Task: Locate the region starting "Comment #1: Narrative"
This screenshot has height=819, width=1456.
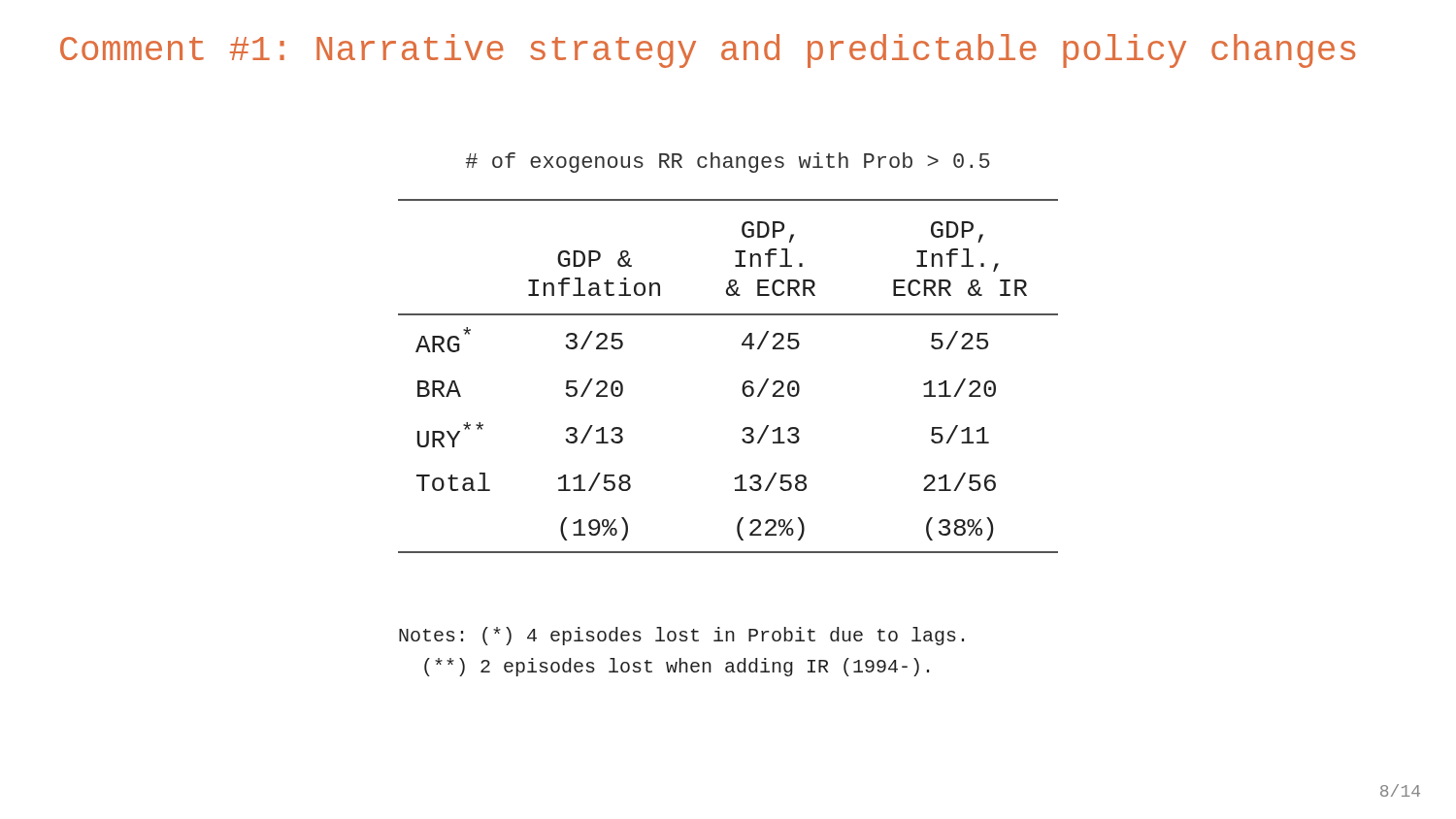Action: tap(708, 51)
